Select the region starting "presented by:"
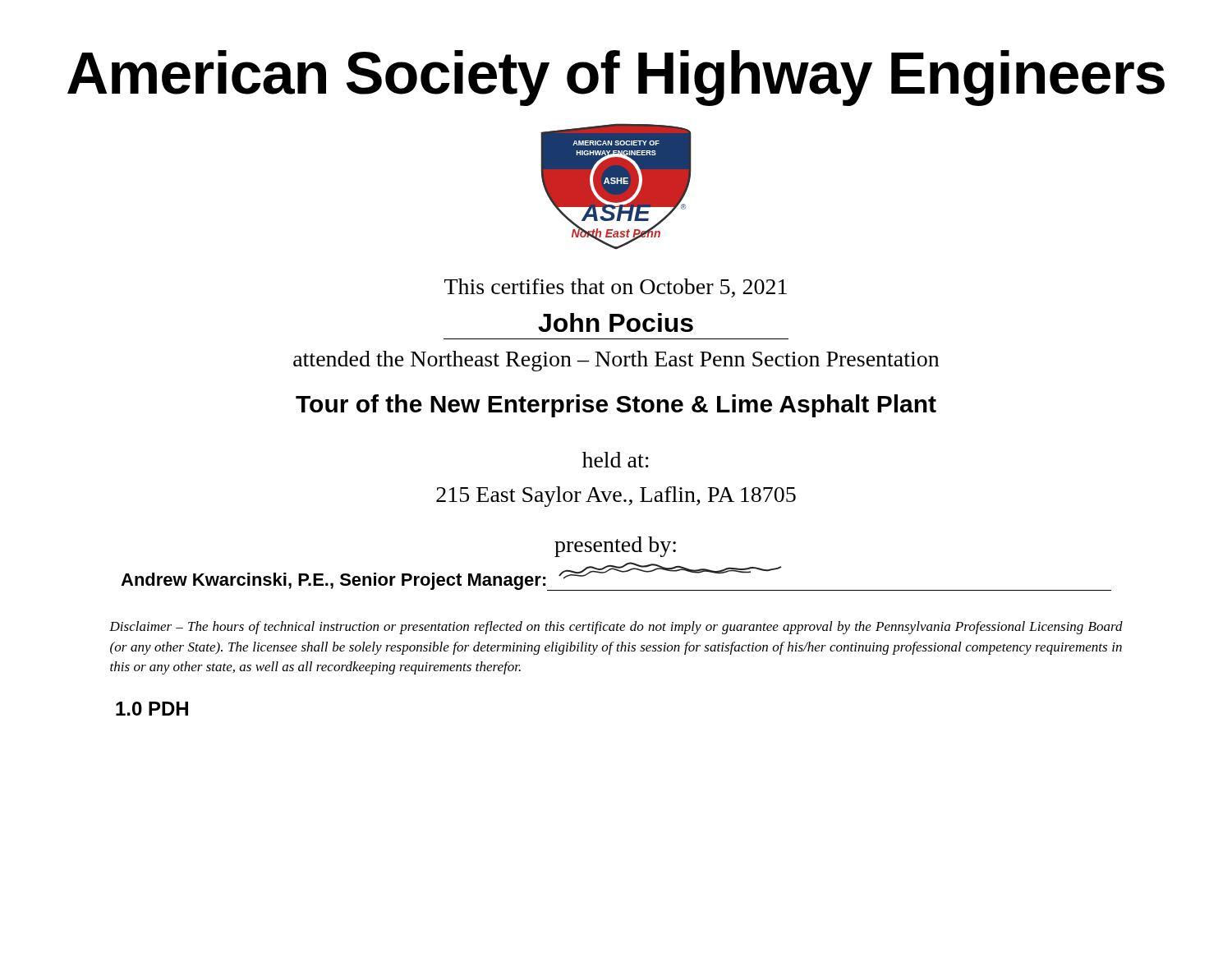1232x953 pixels. click(x=616, y=544)
